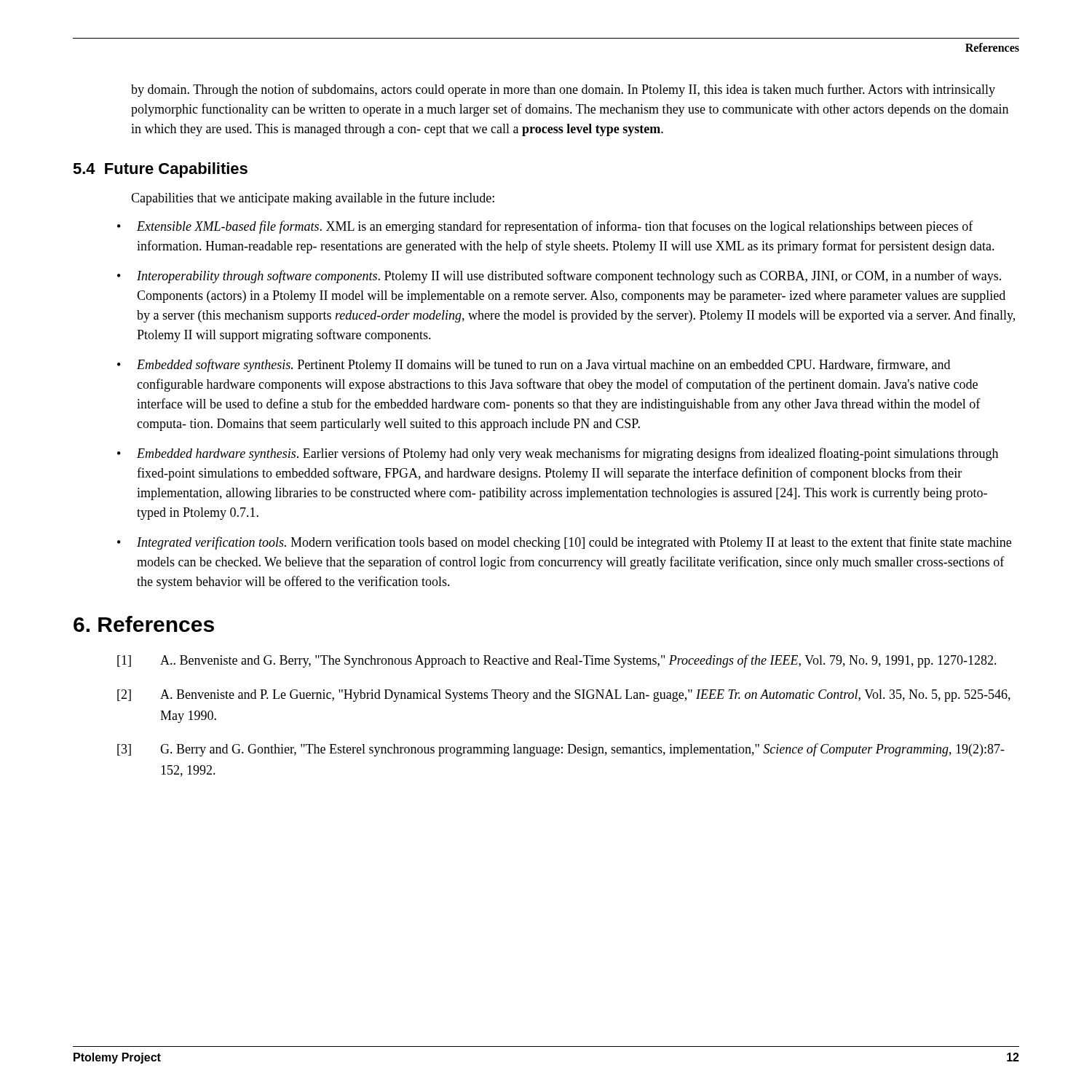Click on the block starting "• Embedded hardware"
Image resolution: width=1092 pixels, height=1092 pixels.
click(x=568, y=483)
